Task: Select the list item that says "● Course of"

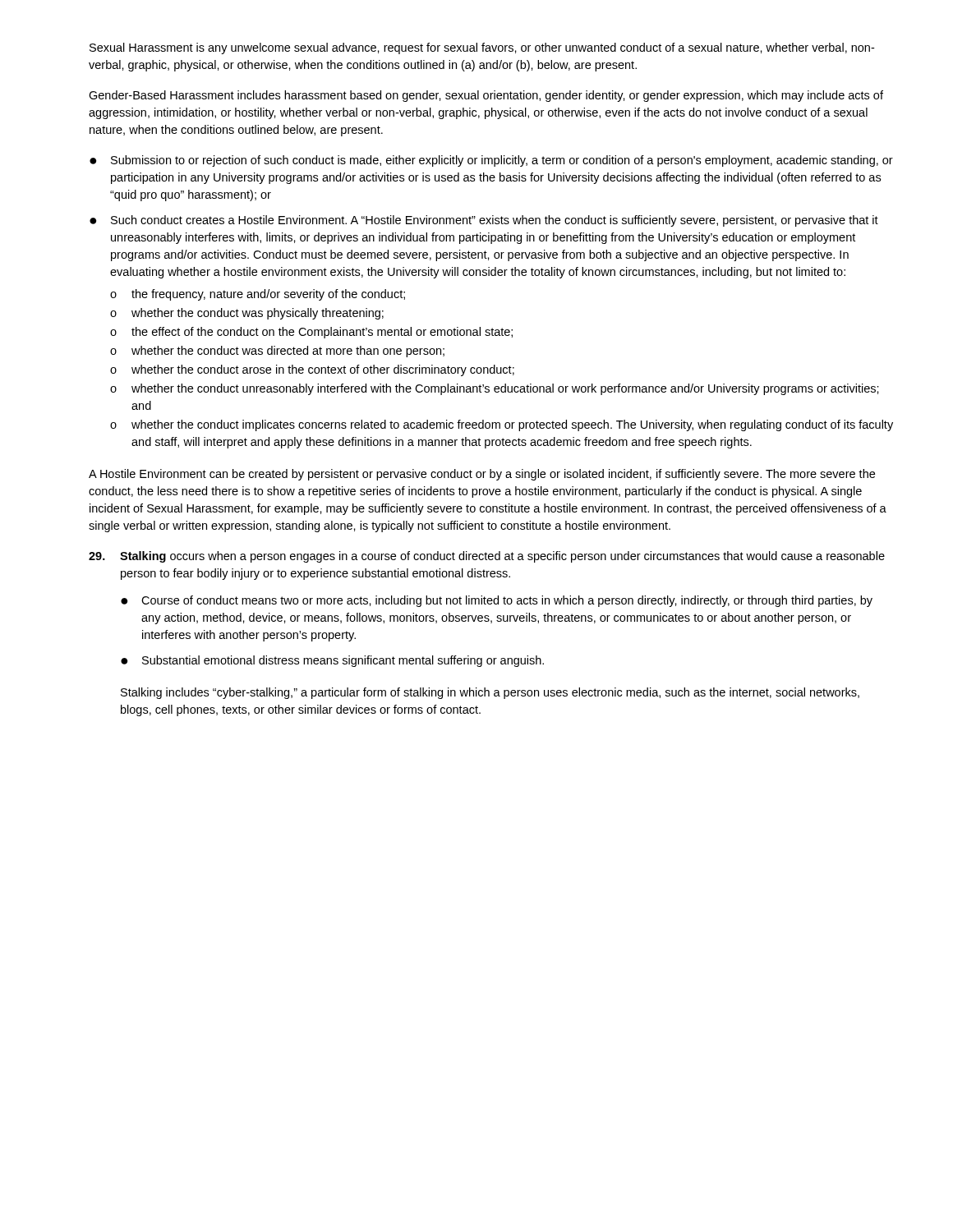Action: pos(507,618)
